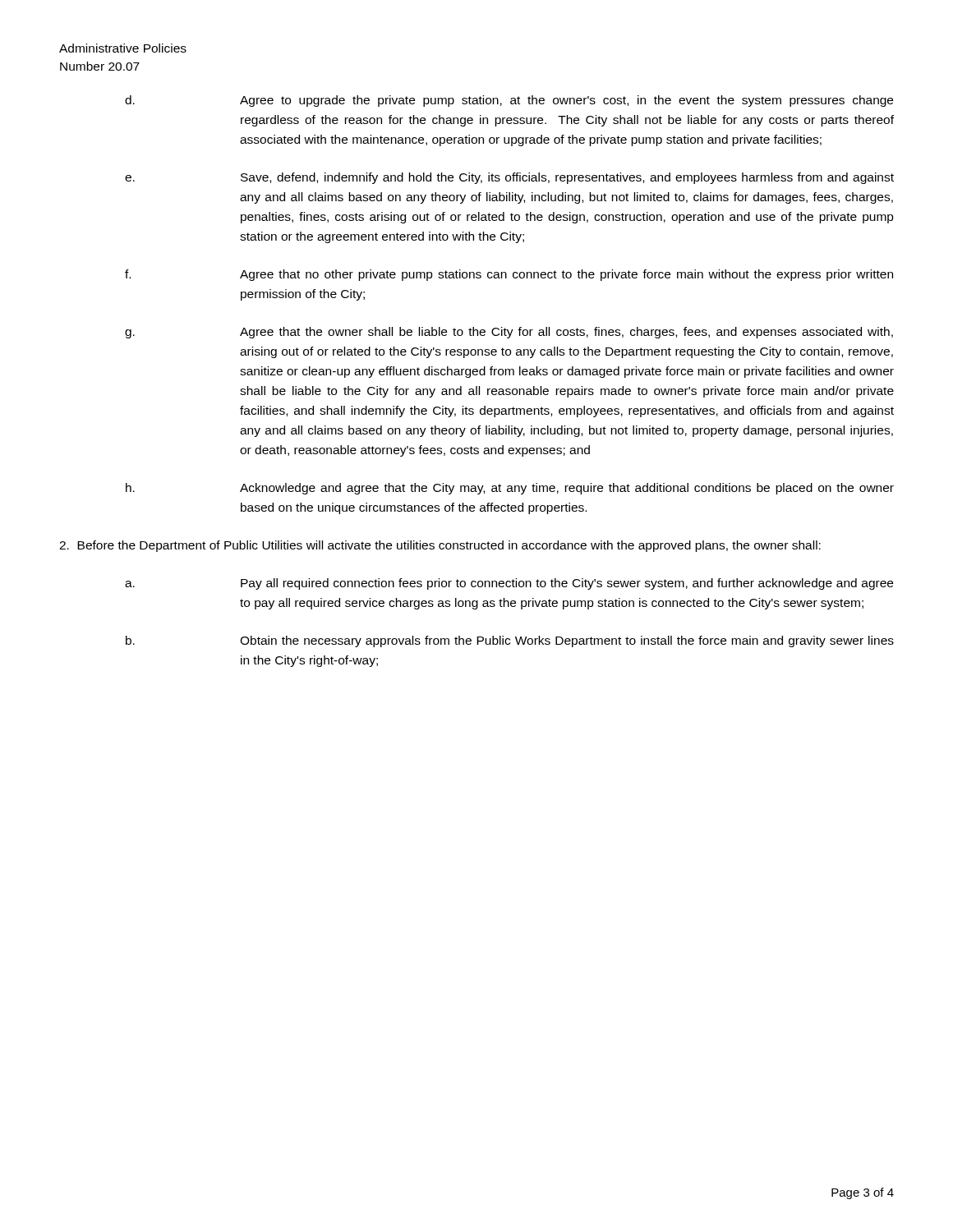Screen dimensions: 1232x953
Task: Navigate to the passage starting "f. Agree that no other private pump"
Action: pos(476,284)
